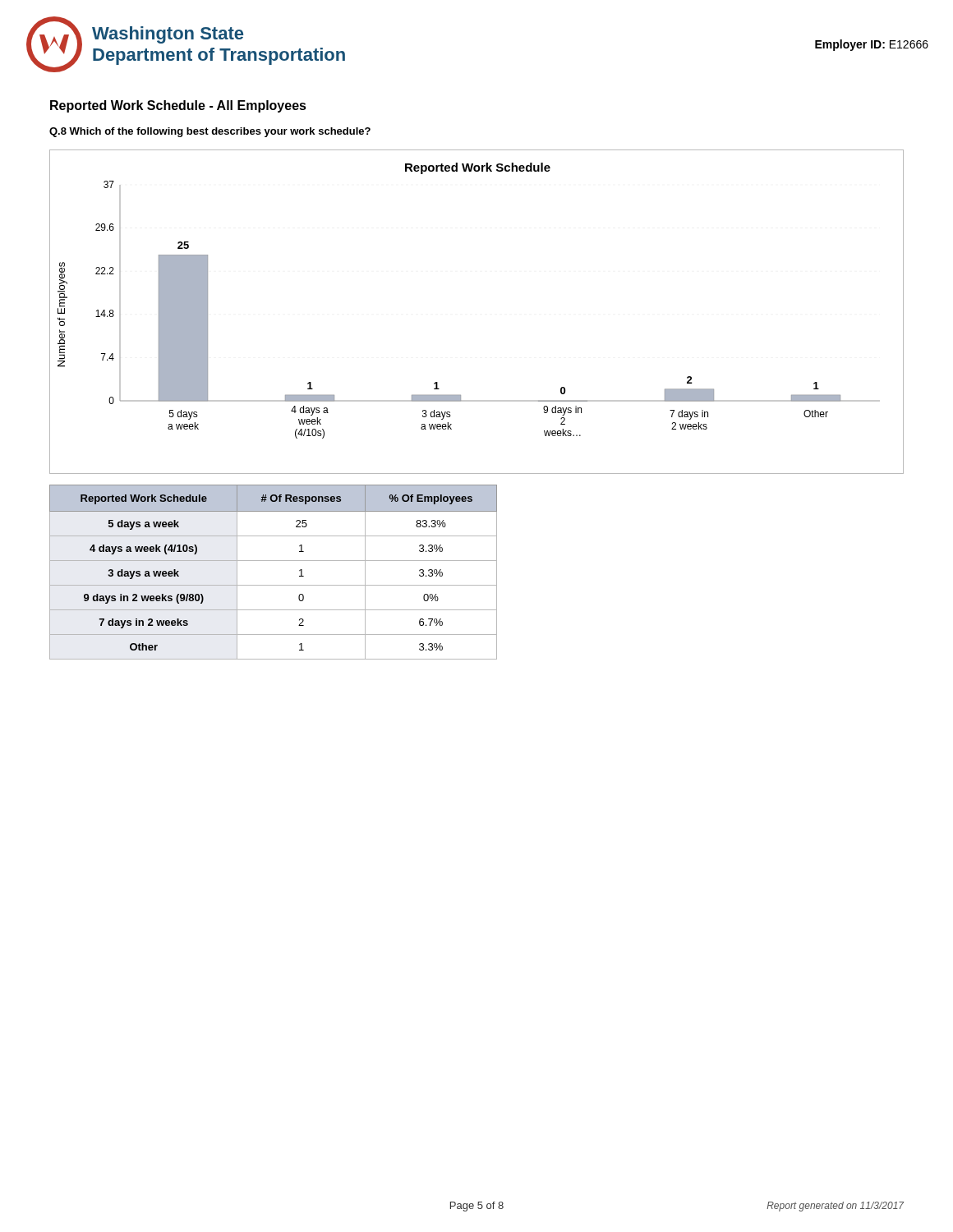Locate the bar chart
The height and width of the screenshot is (1232, 953).
pyautogui.click(x=476, y=312)
